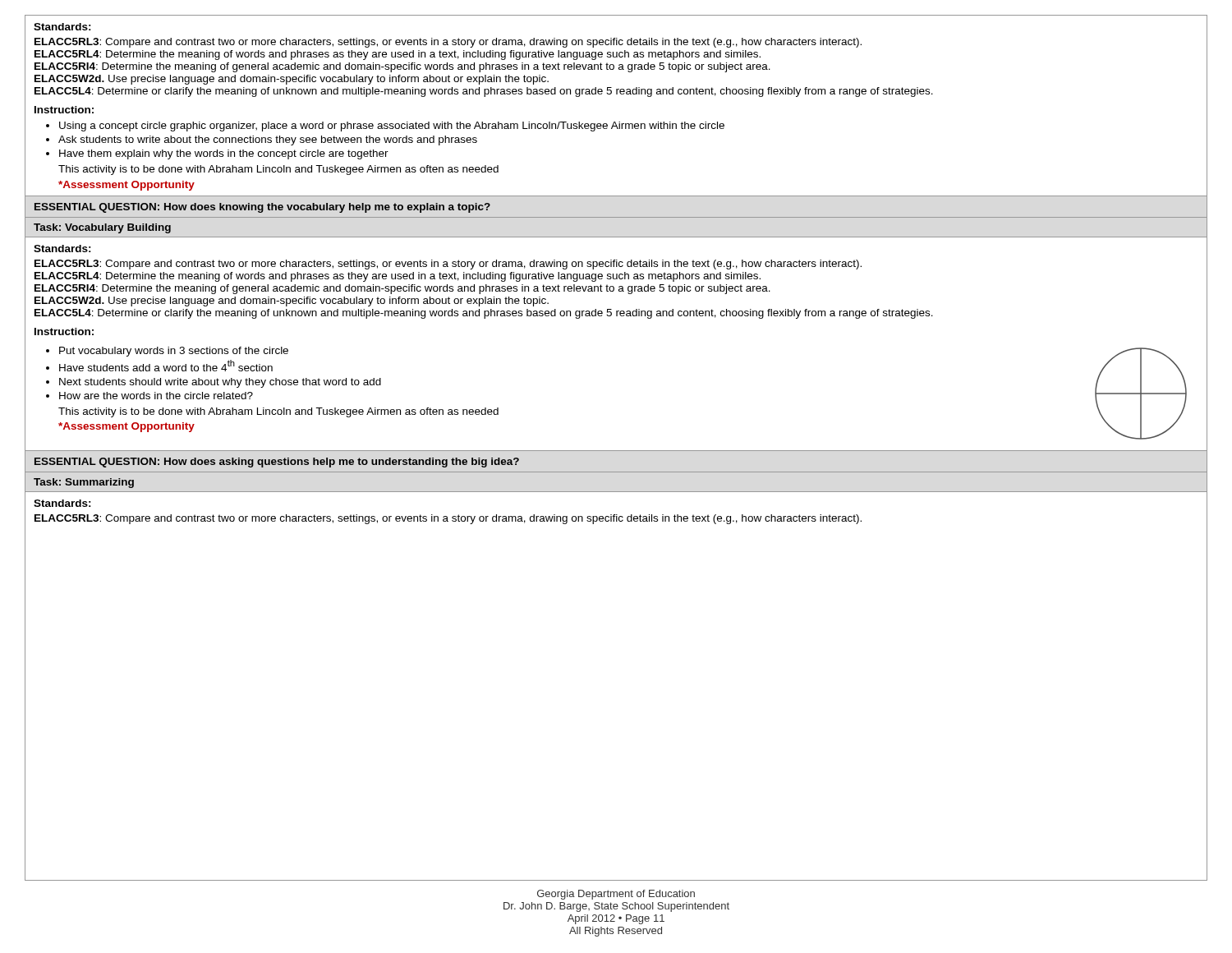The width and height of the screenshot is (1232, 953).
Task: Where is the passage that starts "Put vocabulary words in 3"?
Action: point(174,350)
